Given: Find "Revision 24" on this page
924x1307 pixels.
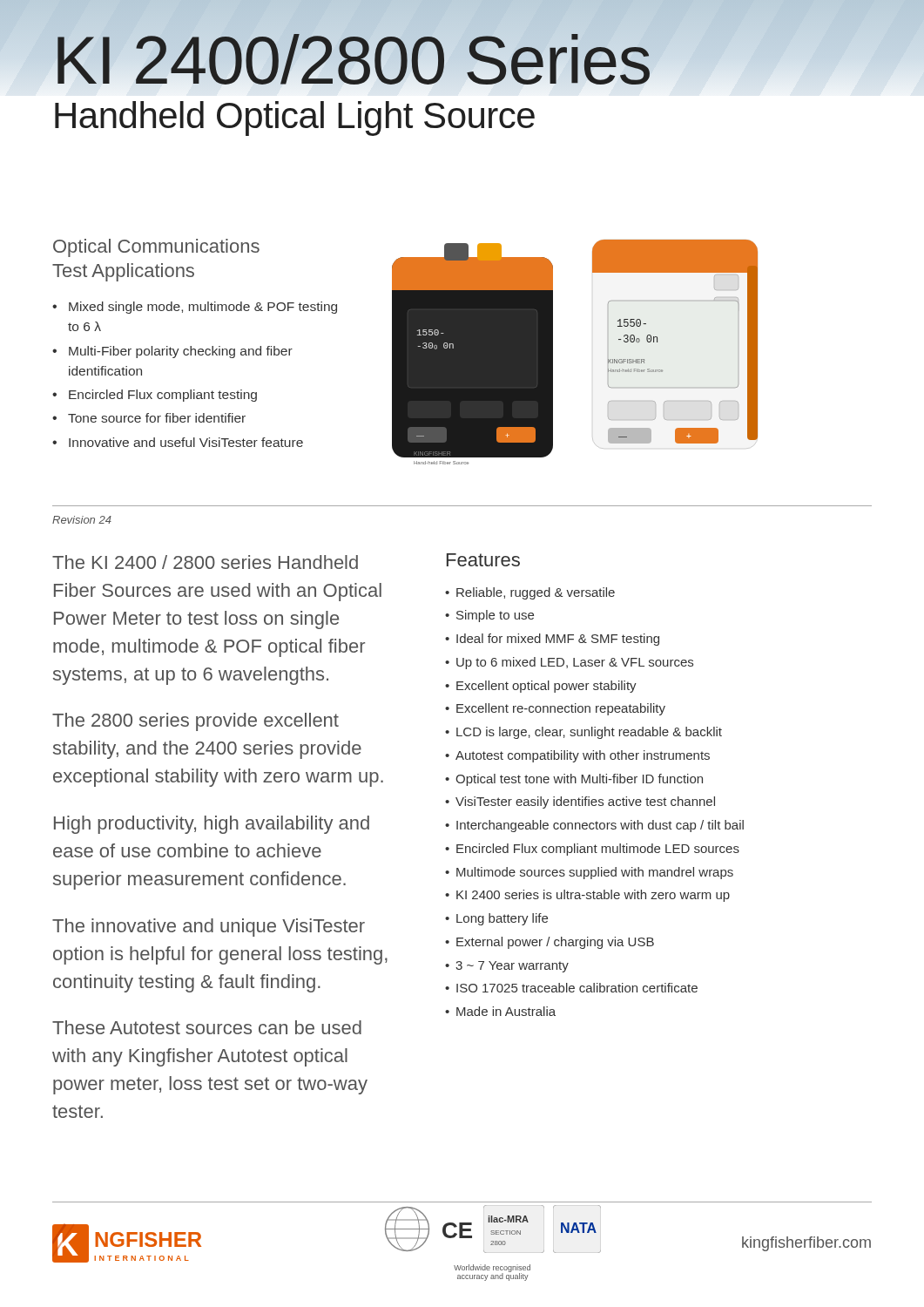Looking at the screenshot, I should click(x=82, y=520).
